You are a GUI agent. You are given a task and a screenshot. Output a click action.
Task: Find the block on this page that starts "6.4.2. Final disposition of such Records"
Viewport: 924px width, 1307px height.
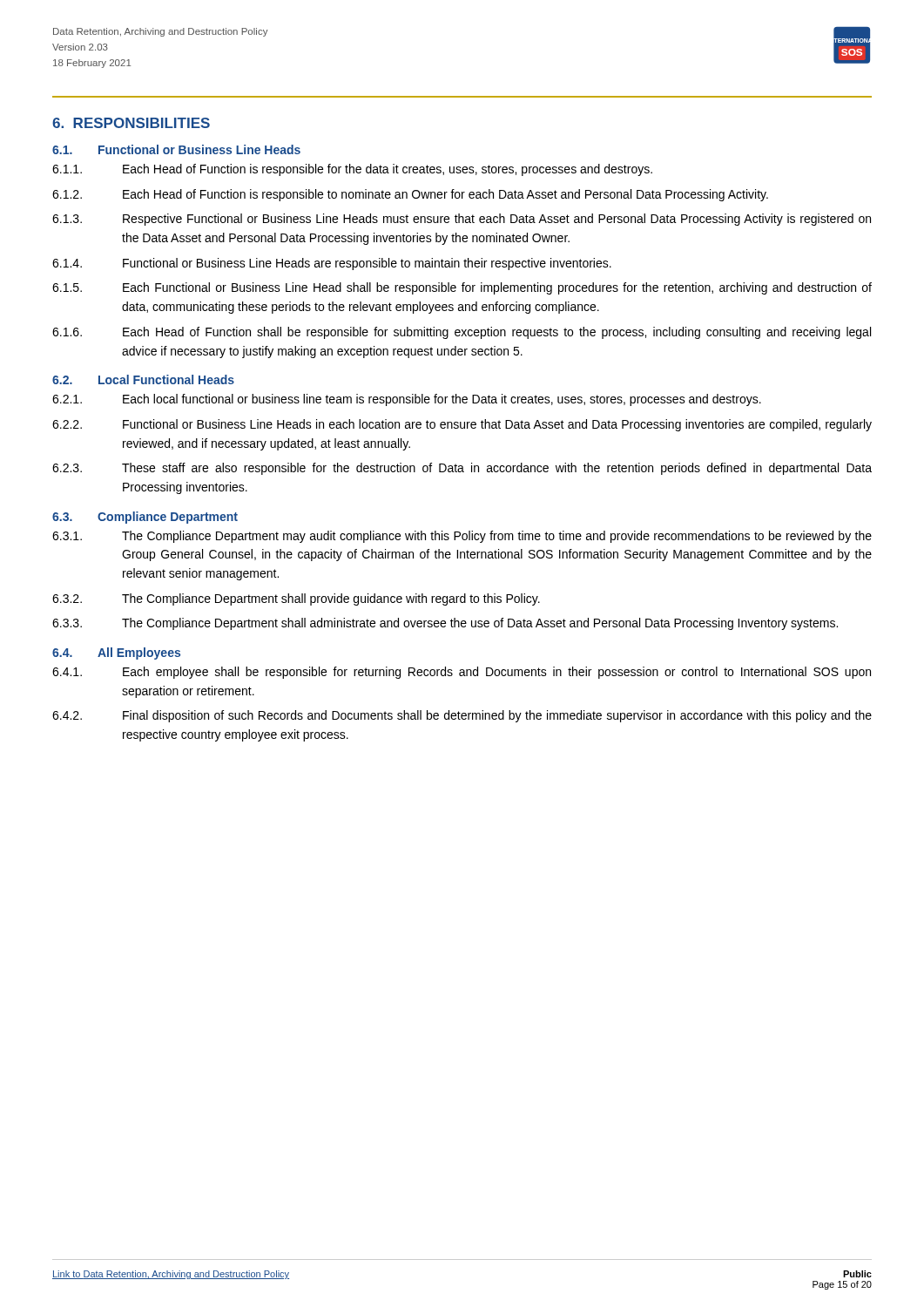pyautogui.click(x=462, y=726)
